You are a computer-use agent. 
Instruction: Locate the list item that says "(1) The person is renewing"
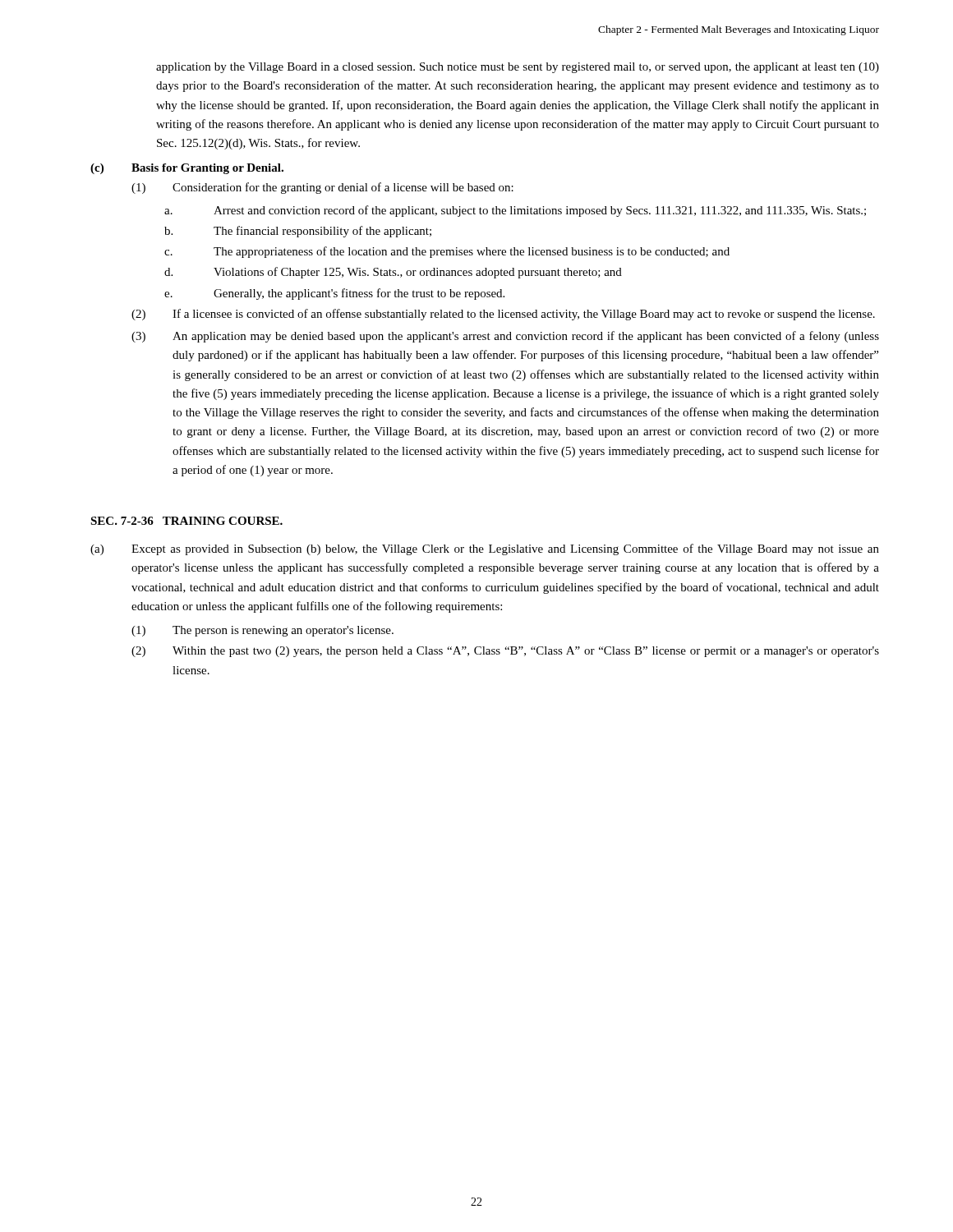point(262,631)
